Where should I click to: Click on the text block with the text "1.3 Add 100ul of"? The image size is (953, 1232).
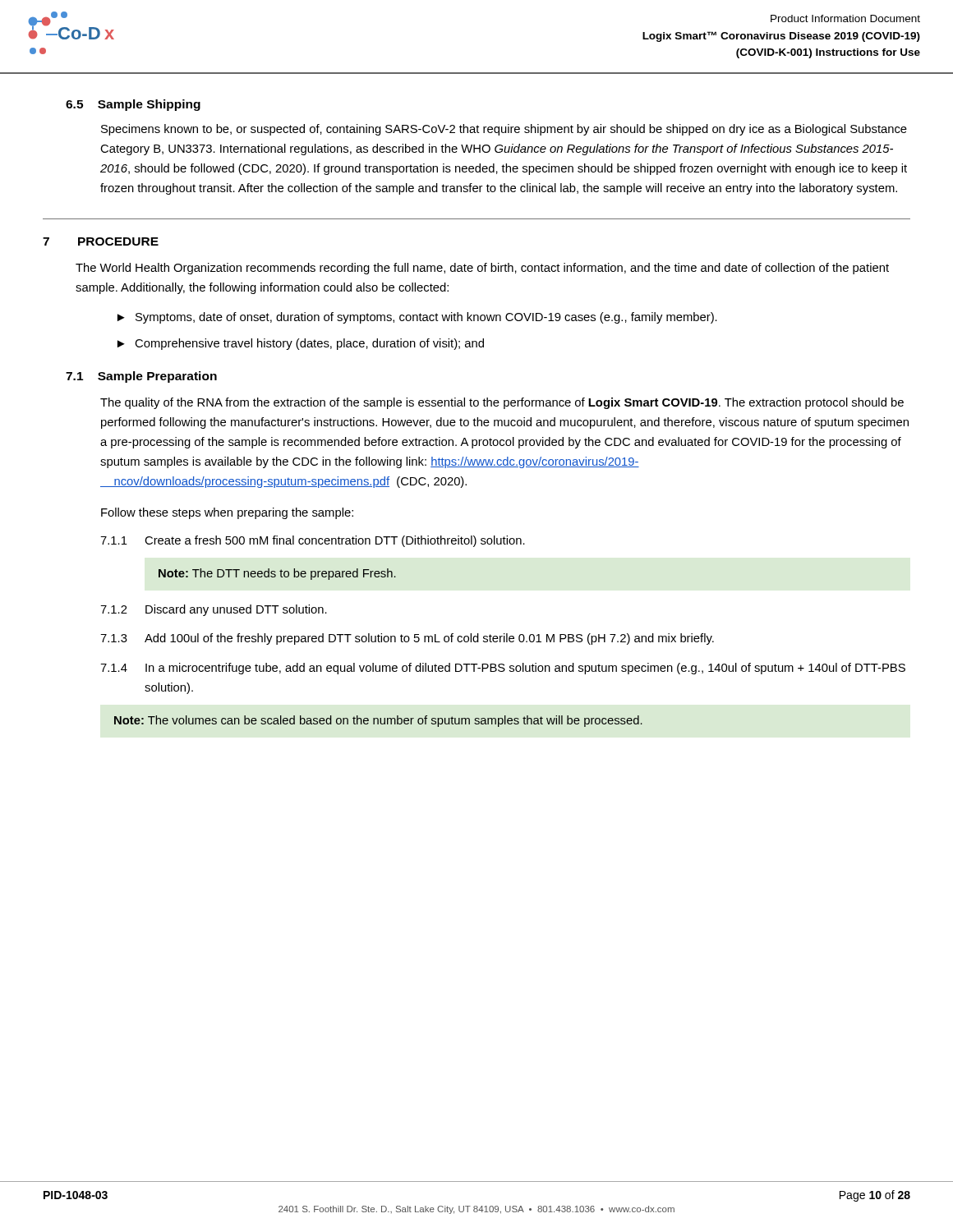(x=407, y=639)
